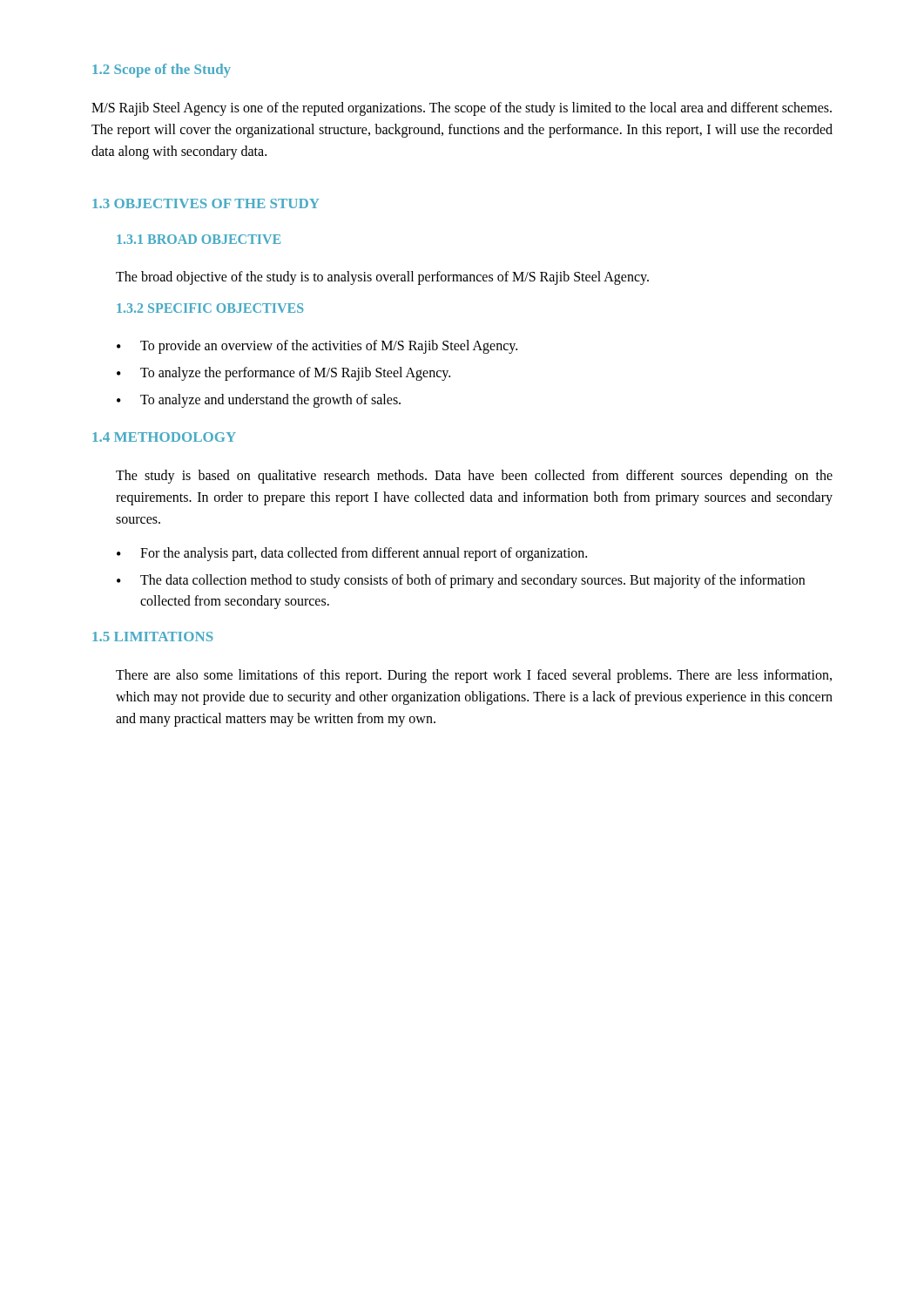Point to "1.3.1 BROAD OBJECTIVE"
924x1307 pixels.
[x=199, y=240]
